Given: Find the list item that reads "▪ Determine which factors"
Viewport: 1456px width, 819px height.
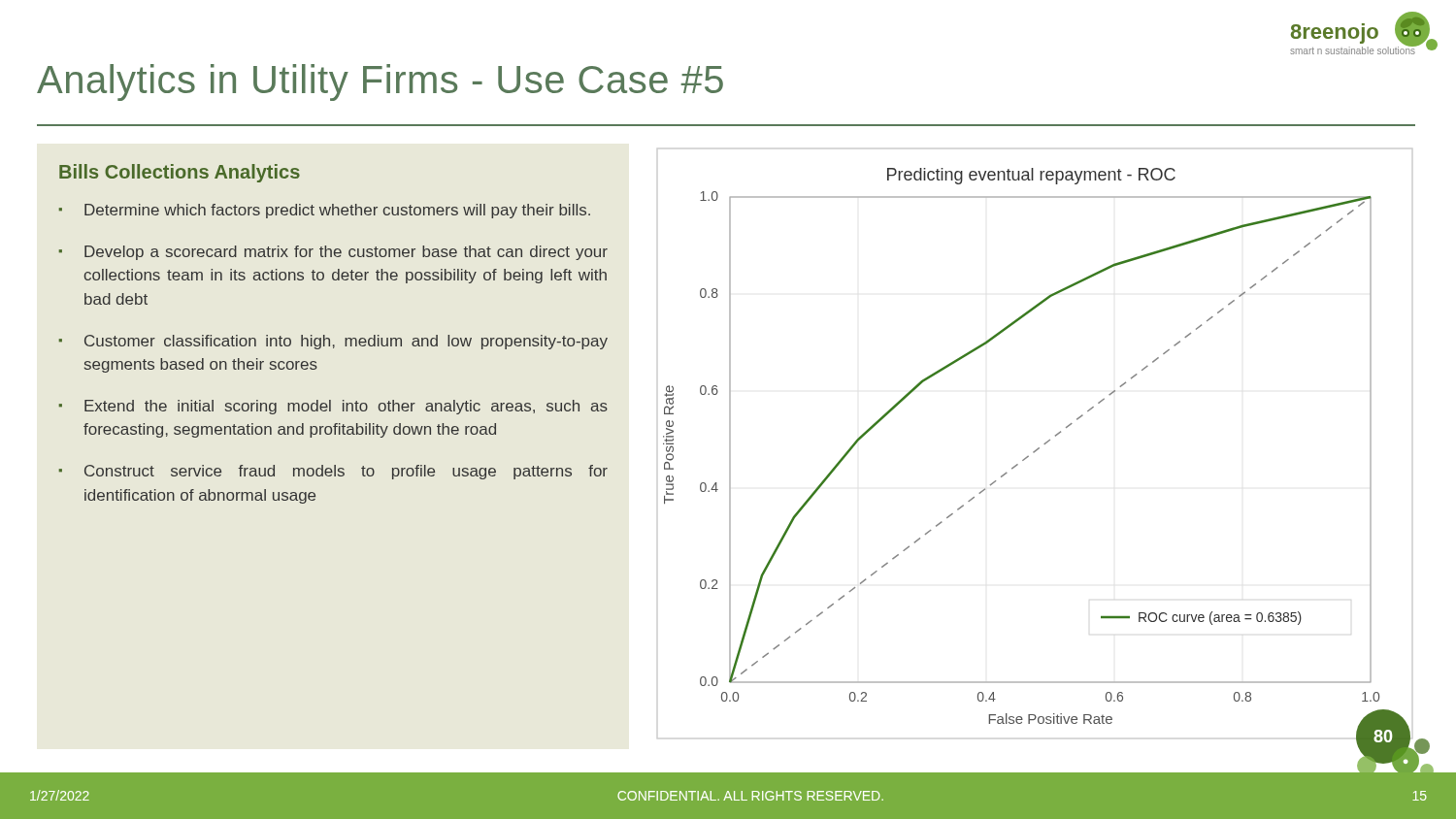Looking at the screenshot, I should click(x=325, y=211).
